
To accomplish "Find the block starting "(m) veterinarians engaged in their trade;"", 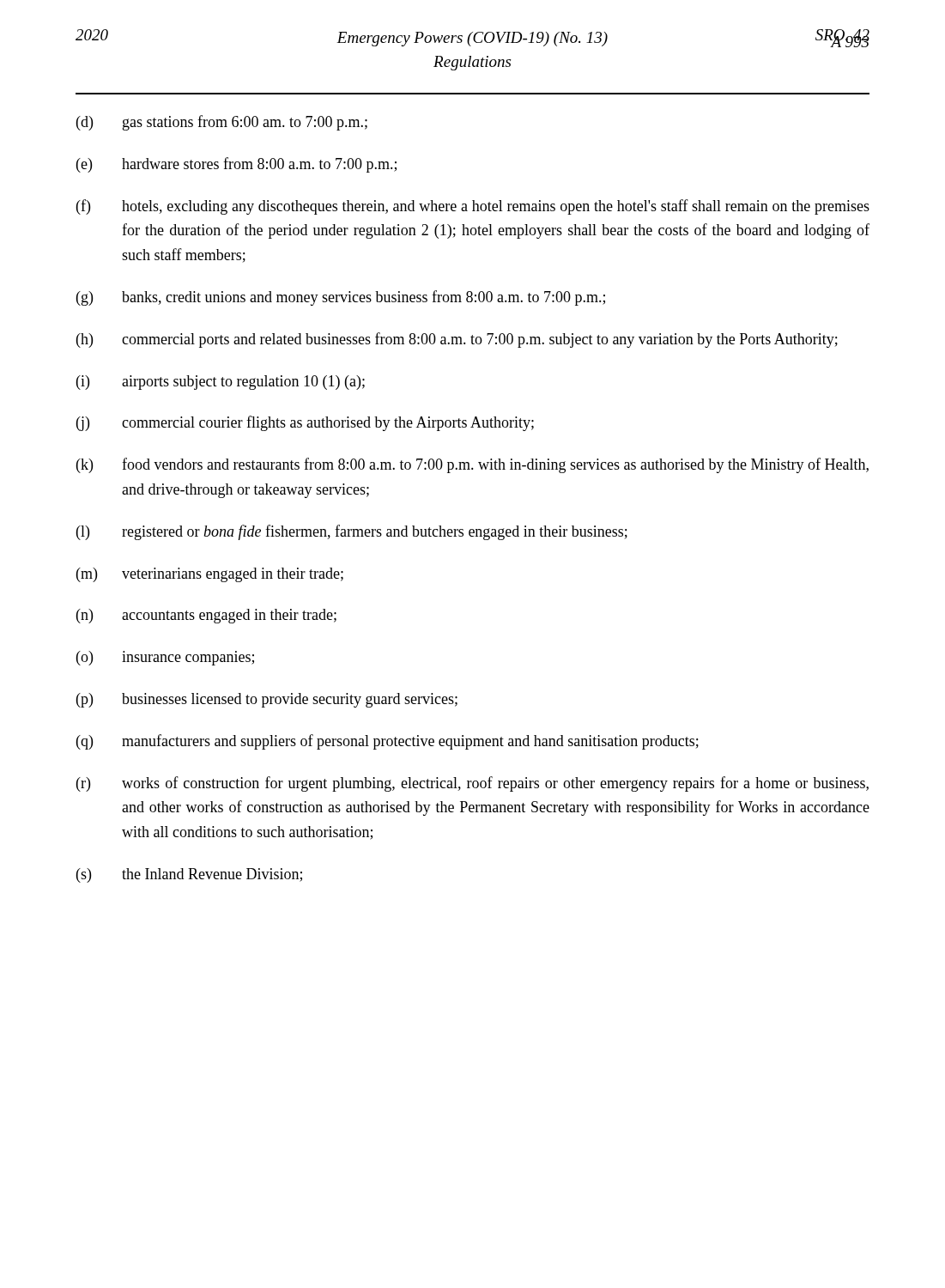I will pyautogui.click(x=210, y=575).
